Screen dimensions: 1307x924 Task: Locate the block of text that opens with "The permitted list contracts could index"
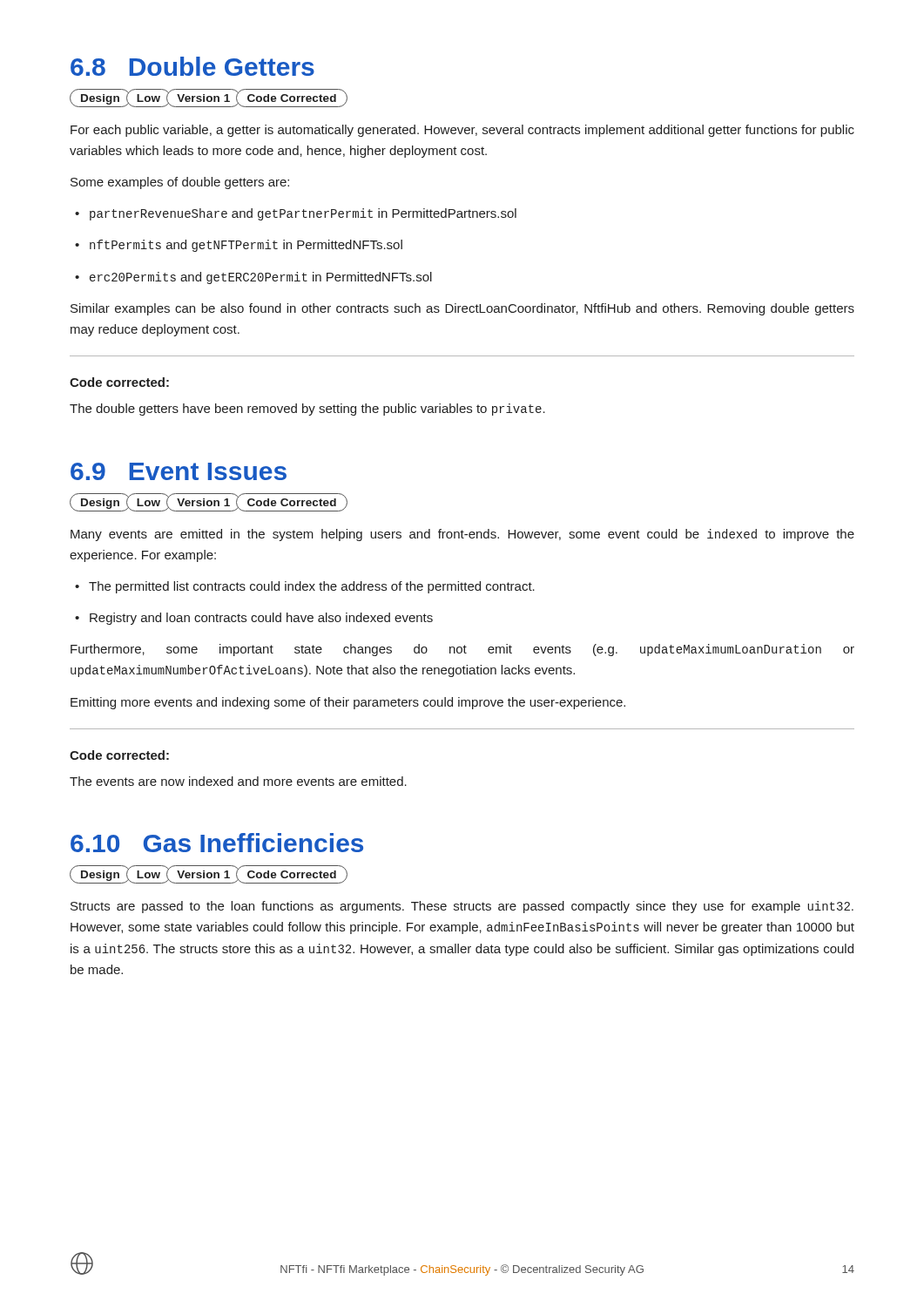(462, 586)
